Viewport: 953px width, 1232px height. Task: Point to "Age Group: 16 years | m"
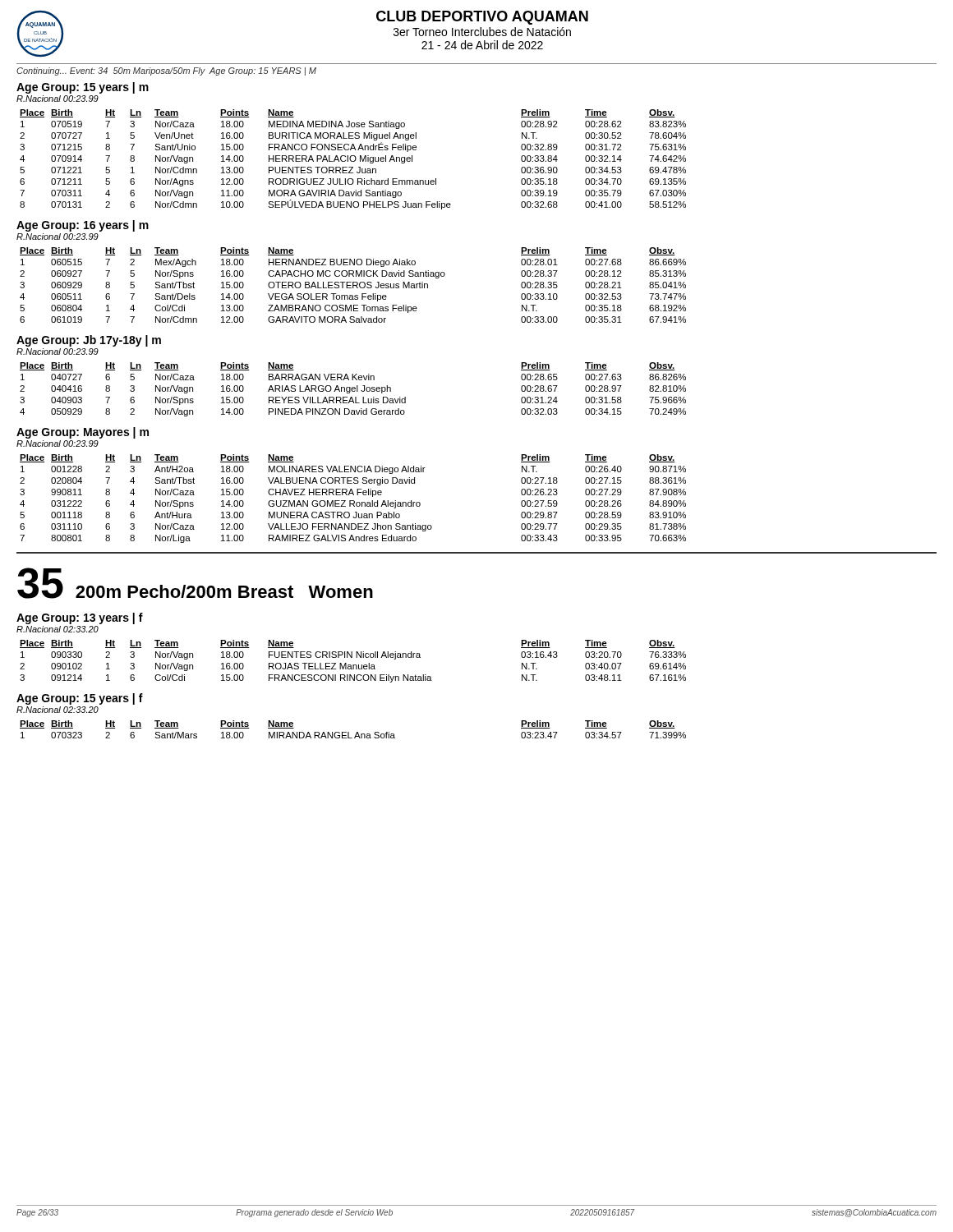pos(83,225)
